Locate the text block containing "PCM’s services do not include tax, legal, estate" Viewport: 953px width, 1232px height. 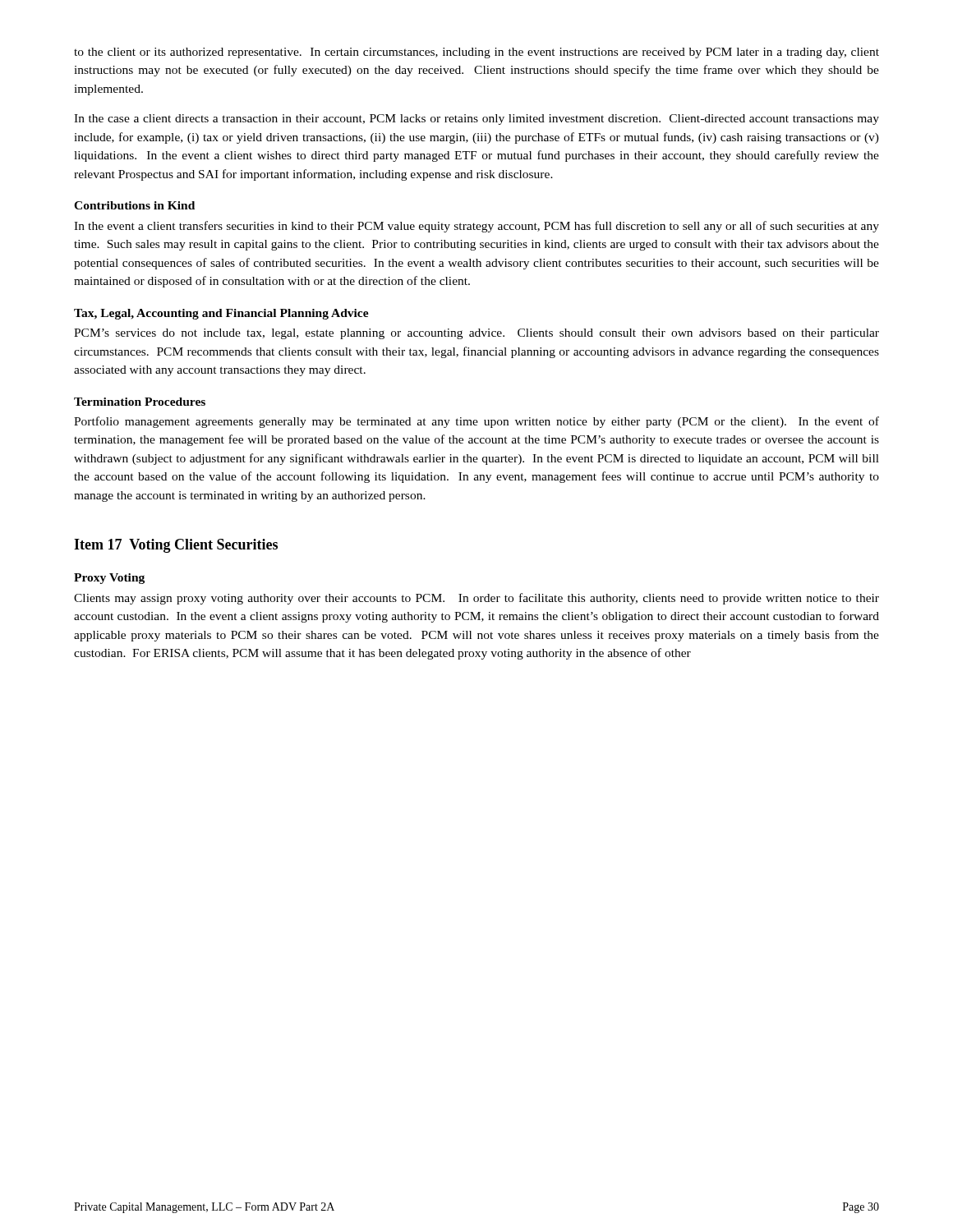pos(476,351)
